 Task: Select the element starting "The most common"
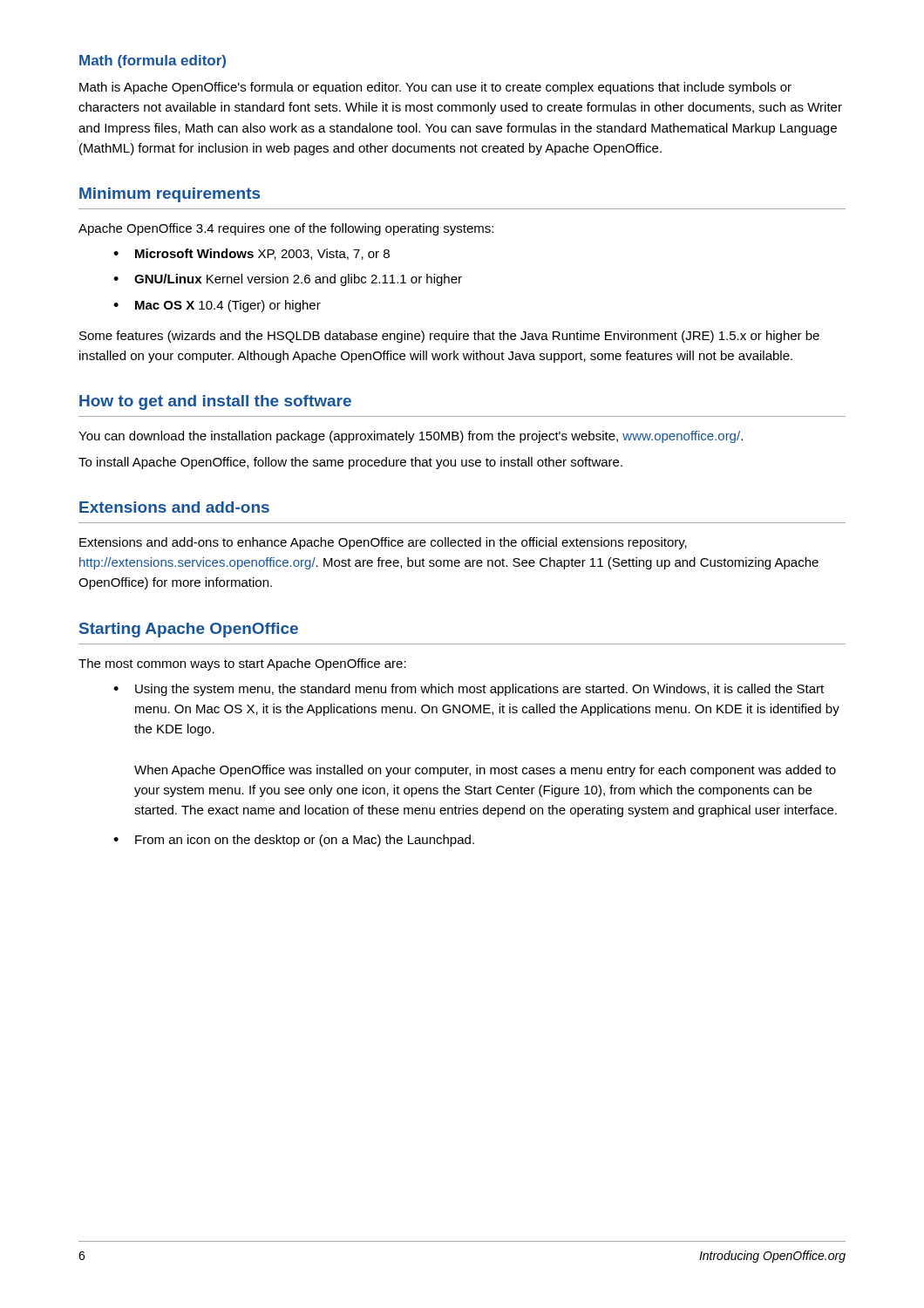click(243, 663)
